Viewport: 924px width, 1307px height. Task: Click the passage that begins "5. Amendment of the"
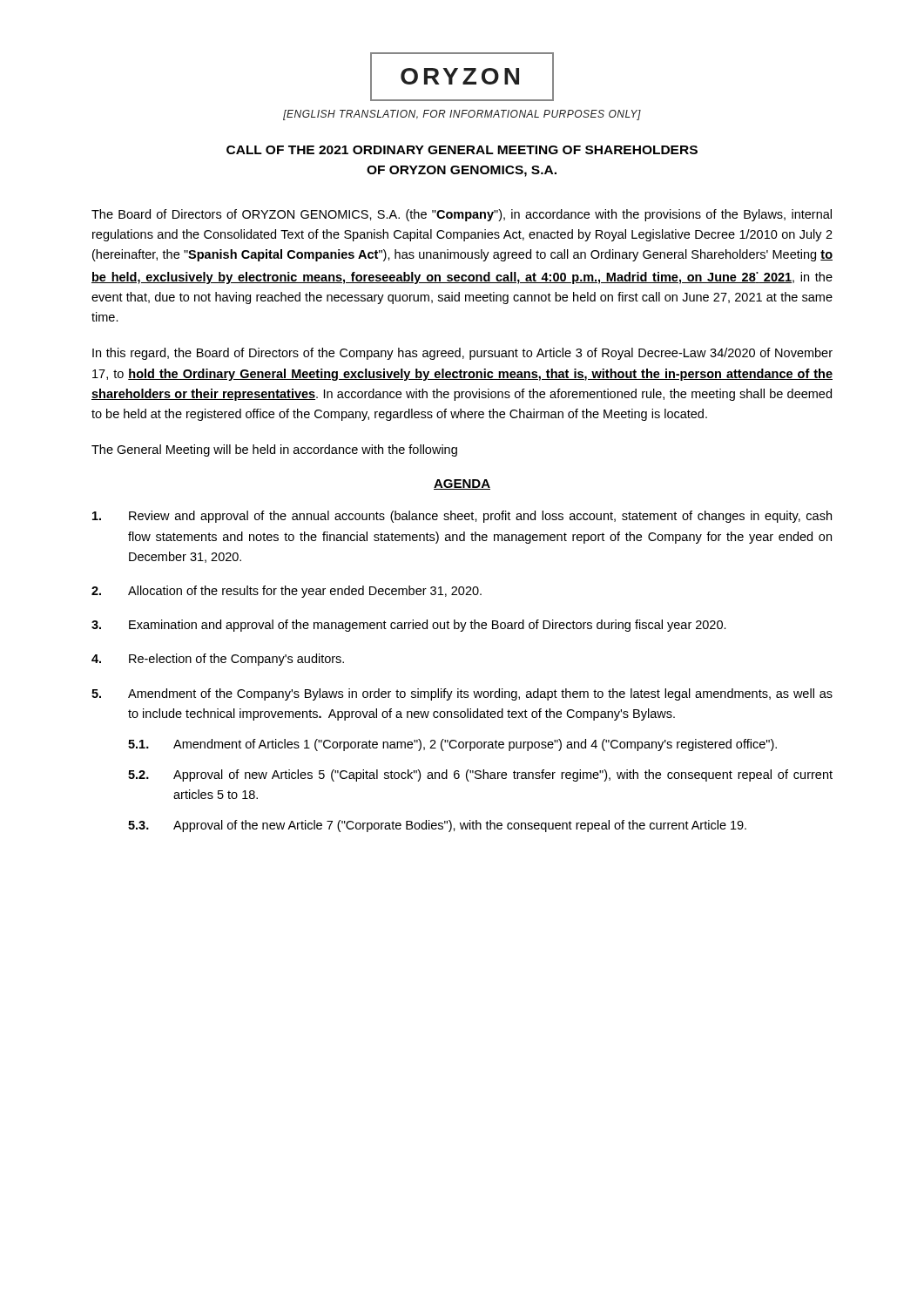click(x=462, y=760)
